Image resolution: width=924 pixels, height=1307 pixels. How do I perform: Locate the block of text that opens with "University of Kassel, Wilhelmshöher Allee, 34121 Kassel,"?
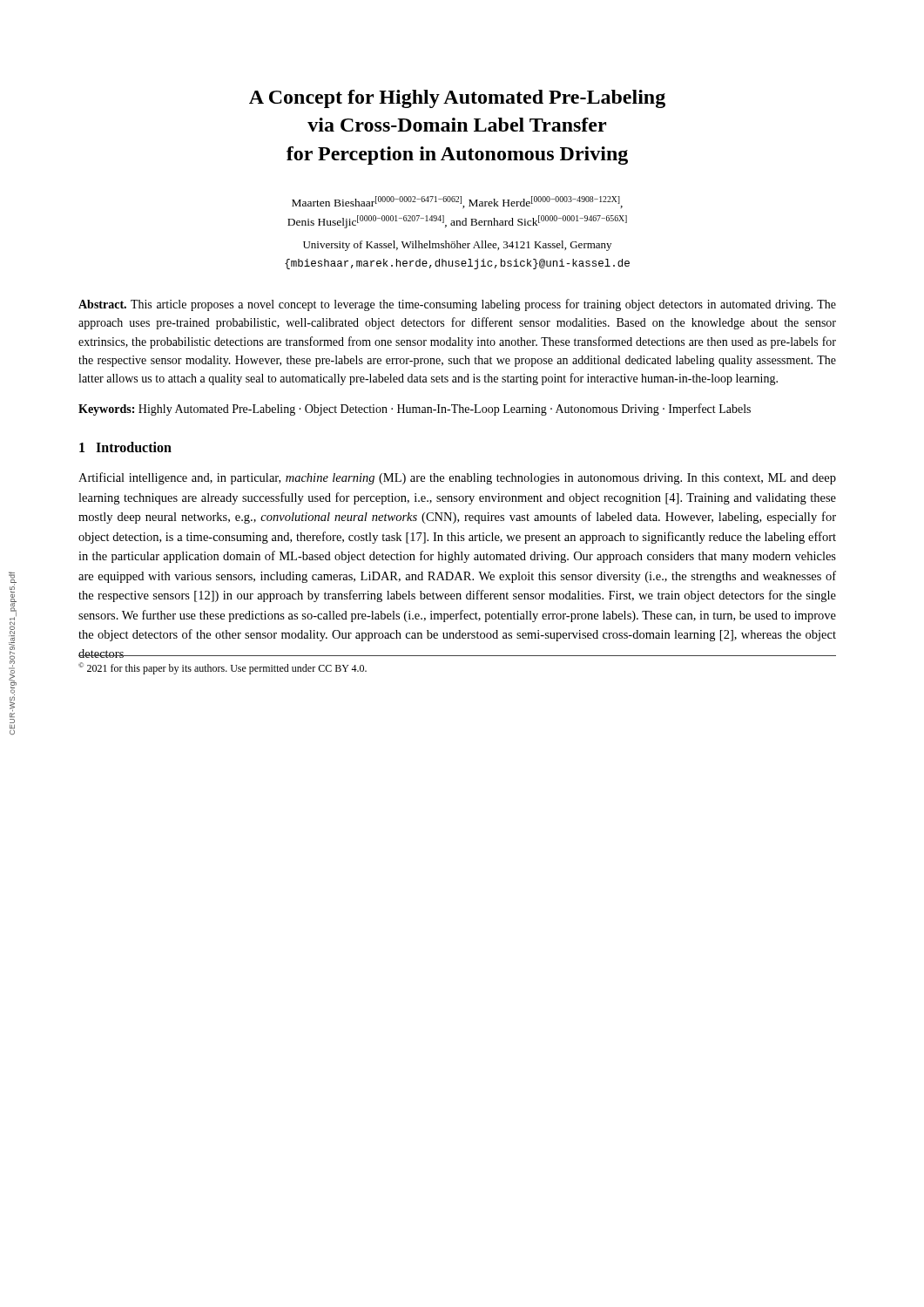click(x=457, y=254)
